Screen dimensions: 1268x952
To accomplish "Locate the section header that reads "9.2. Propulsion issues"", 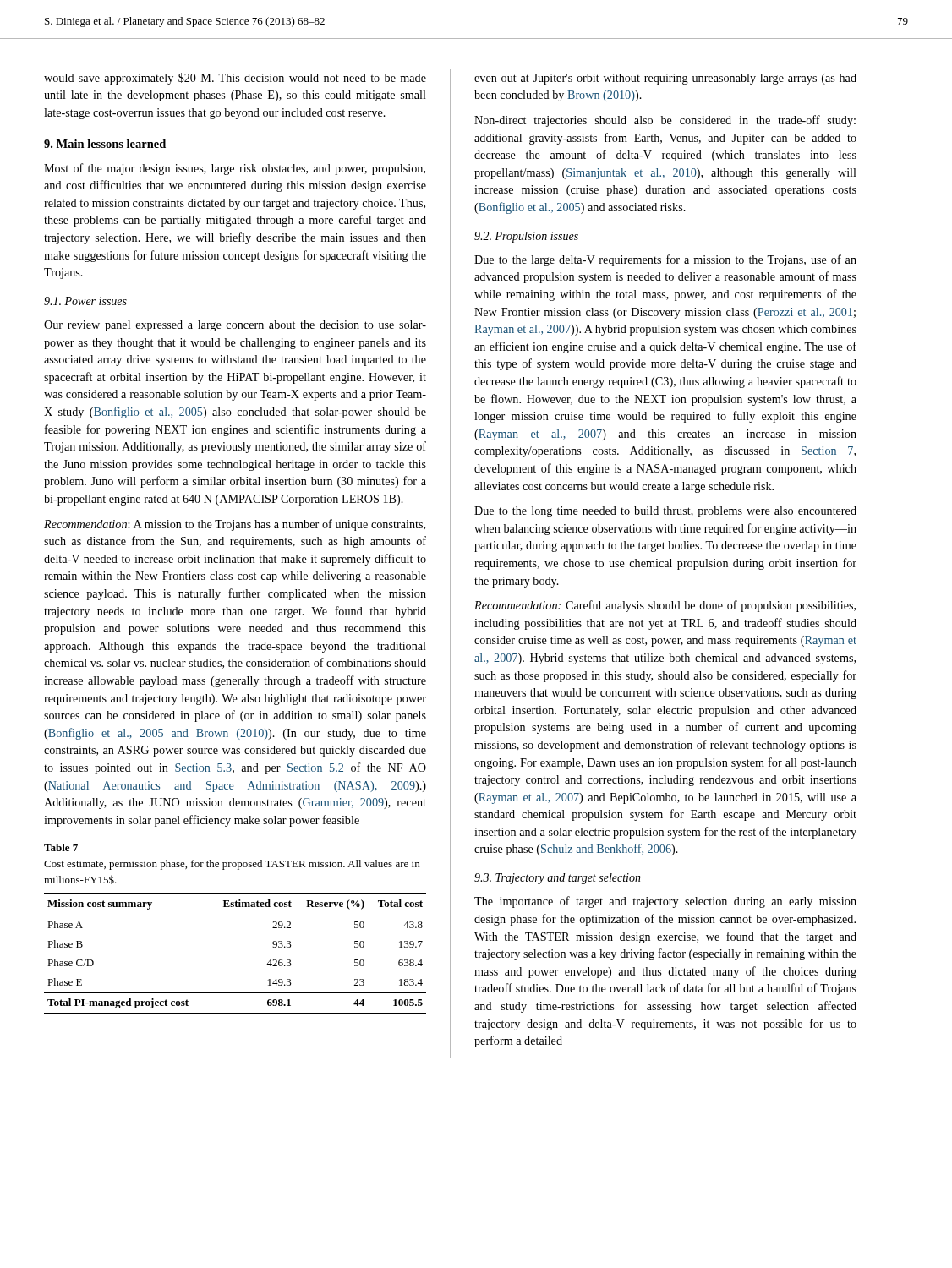I will coord(526,236).
